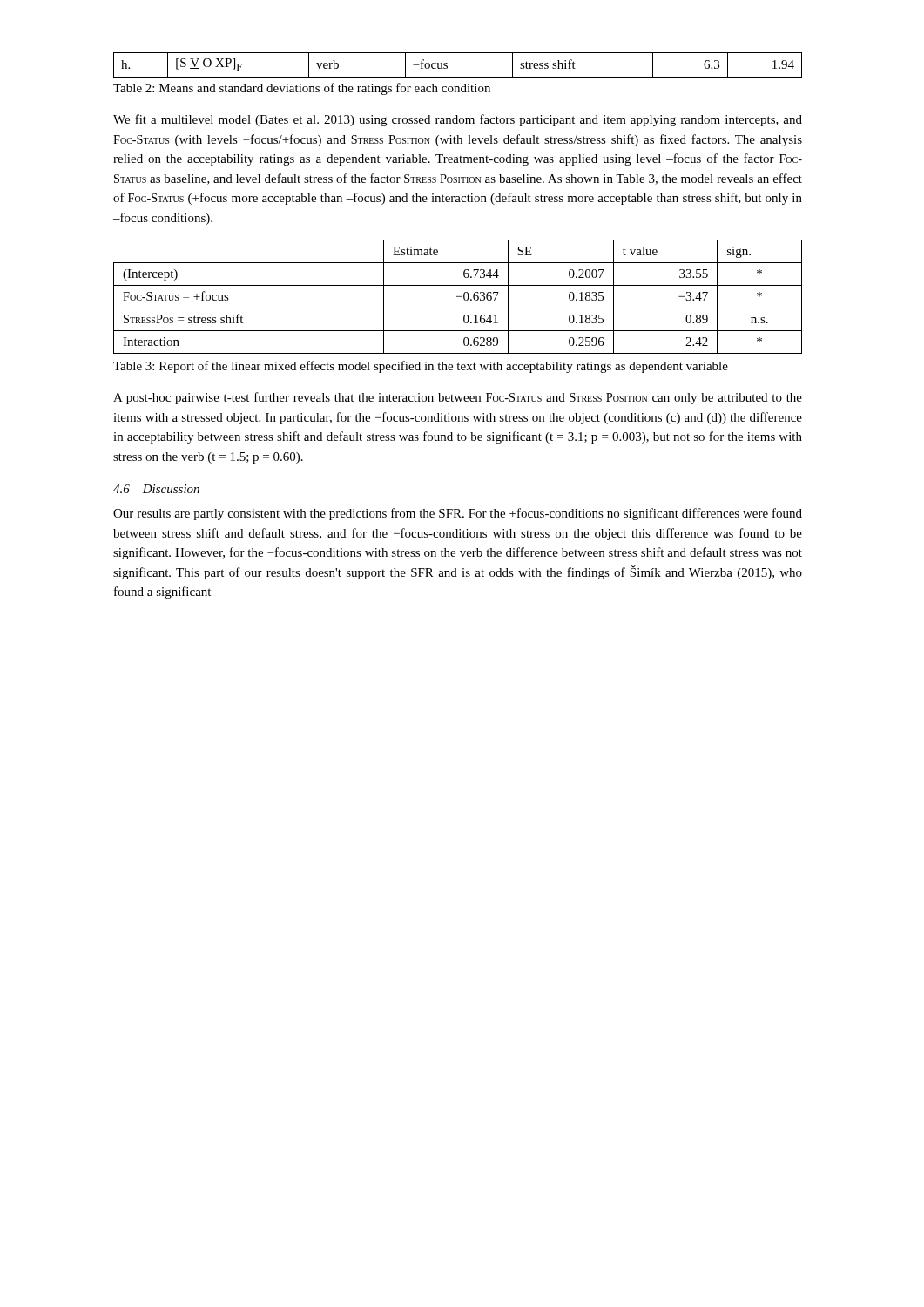
Task: Select the text block that reads "We fit a multilevel model (Bates"
Action: 458,168
